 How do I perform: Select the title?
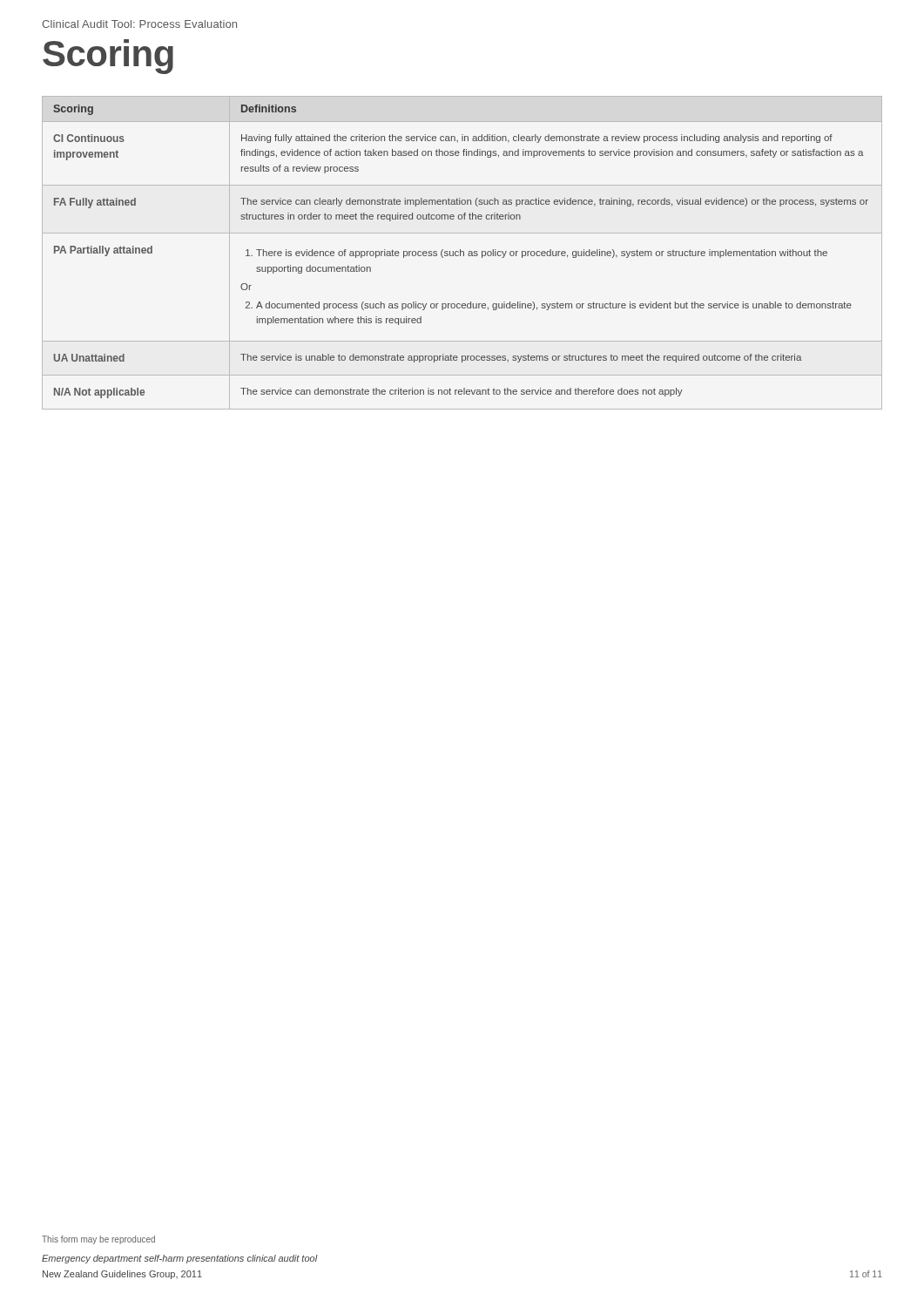coord(108,54)
